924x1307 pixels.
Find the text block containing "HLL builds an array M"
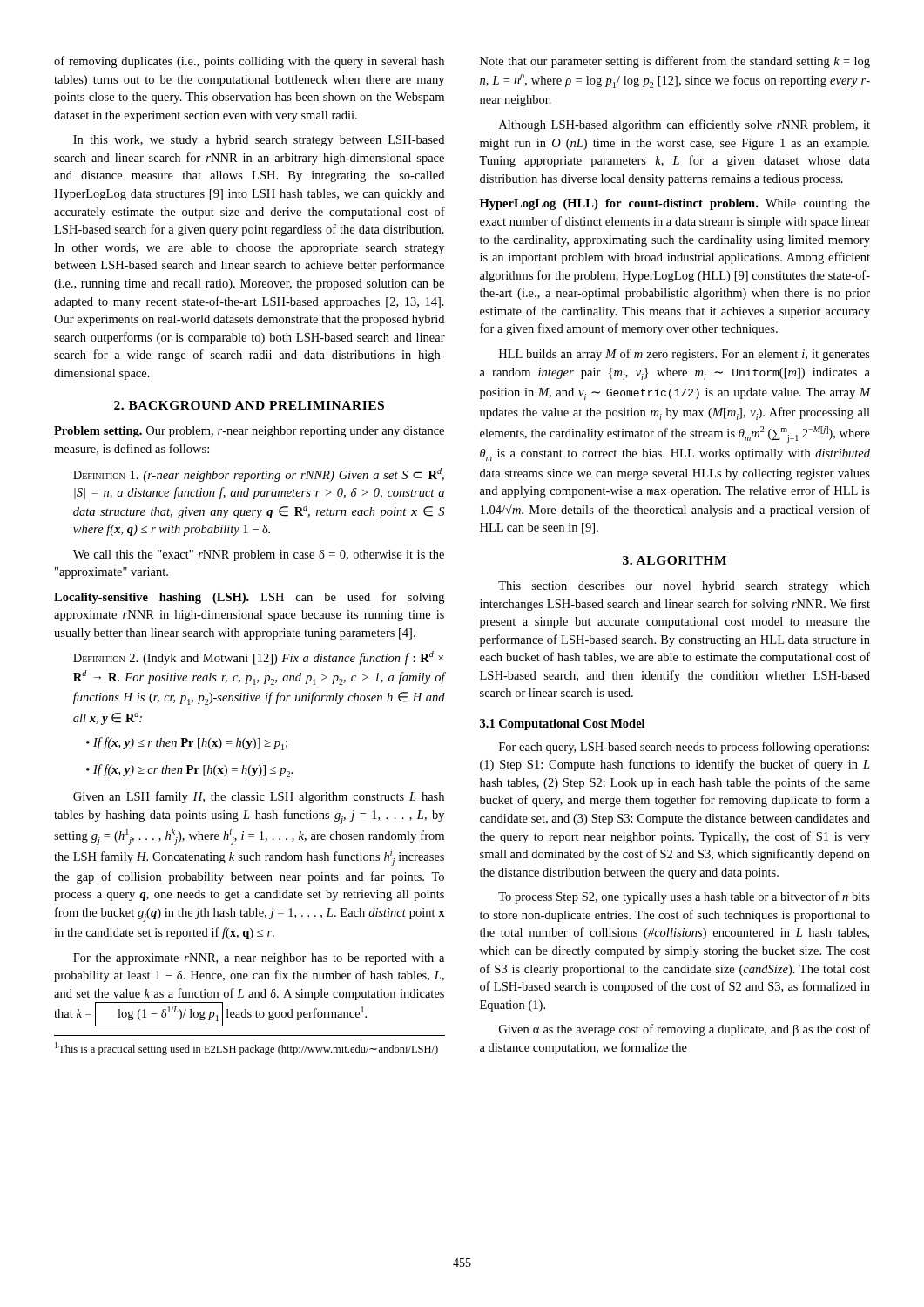coord(675,441)
